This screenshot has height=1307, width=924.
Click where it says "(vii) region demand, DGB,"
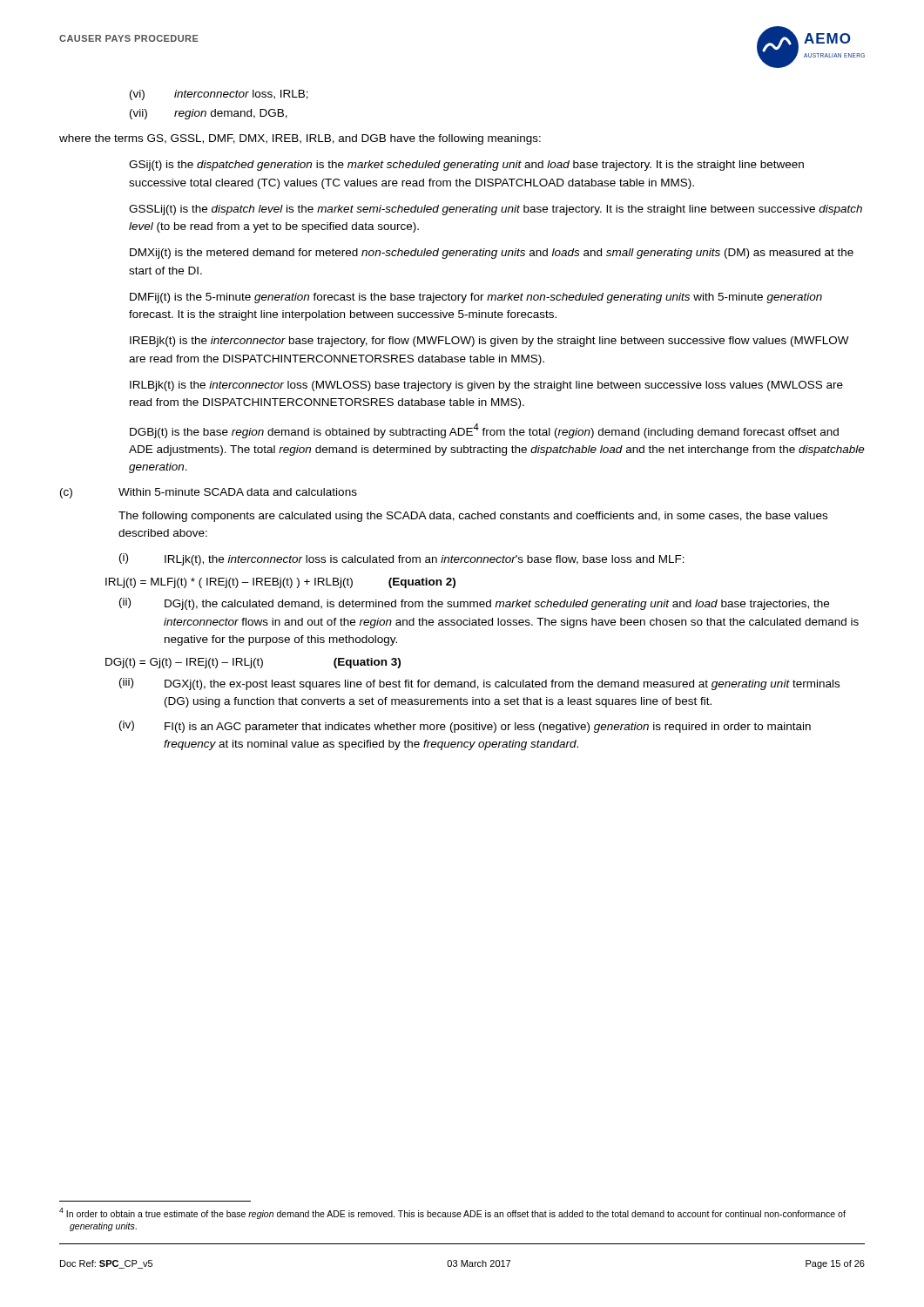208,113
